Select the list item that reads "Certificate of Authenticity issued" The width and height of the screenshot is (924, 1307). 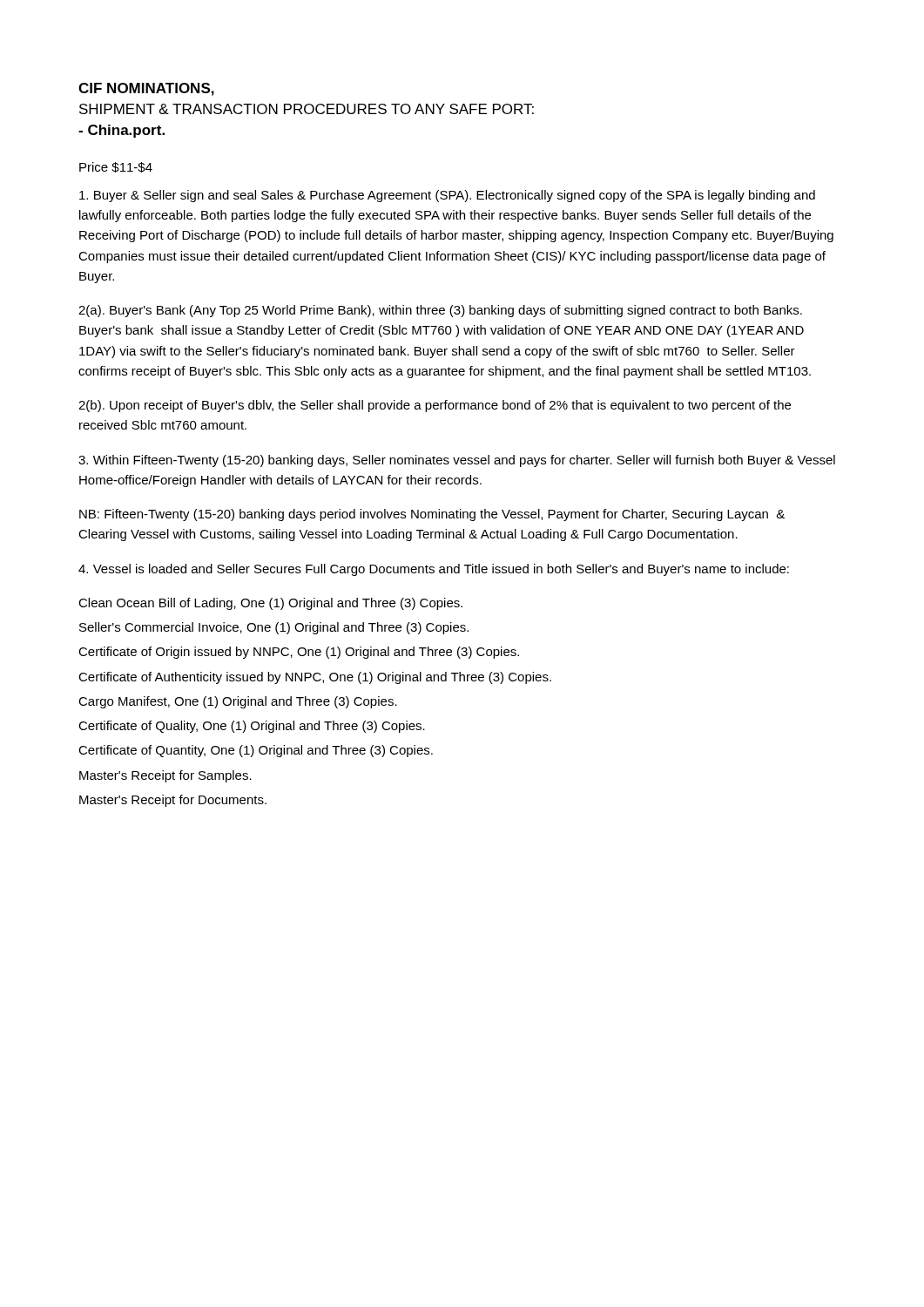315,676
